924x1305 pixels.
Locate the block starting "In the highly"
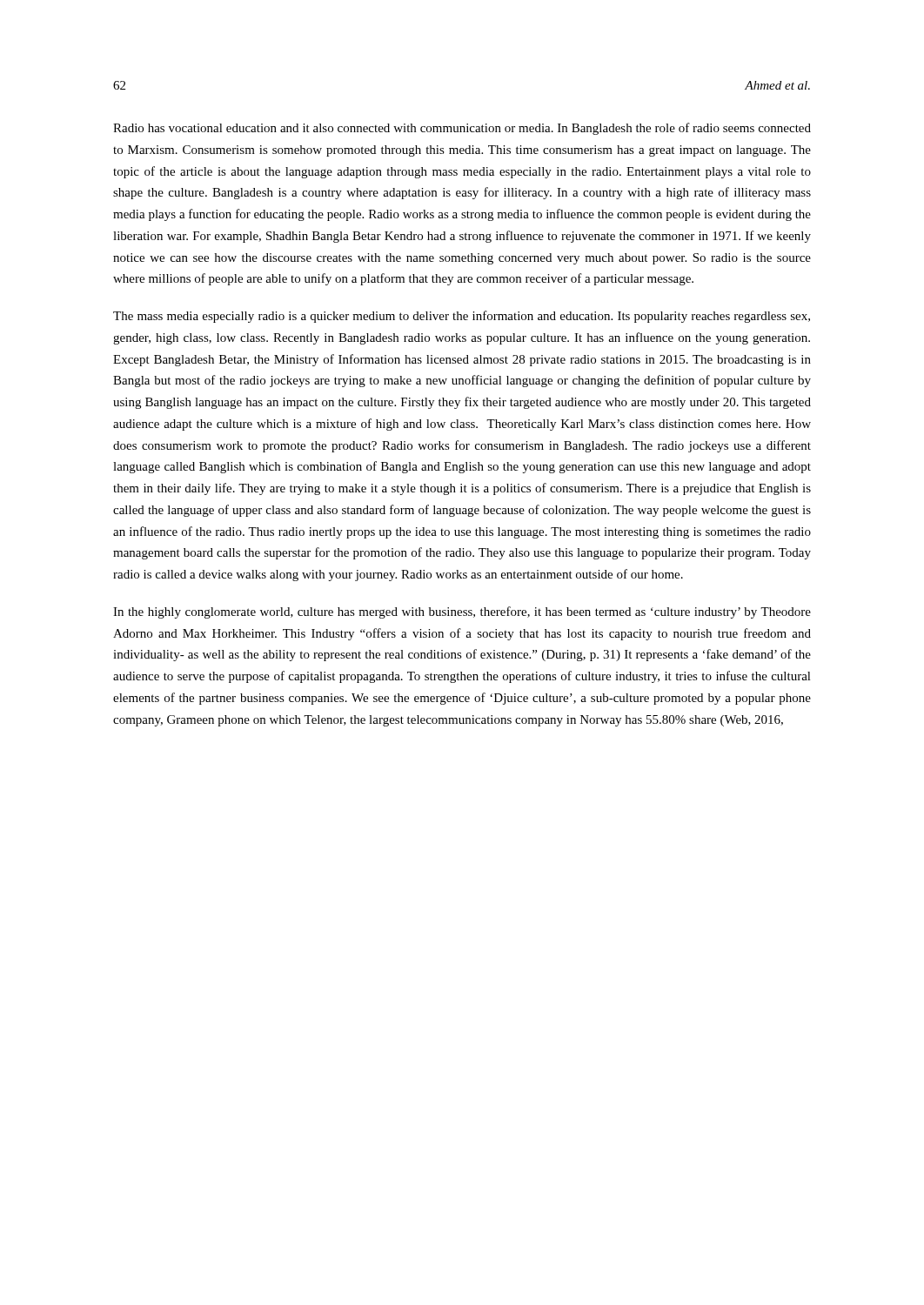pos(462,665)
